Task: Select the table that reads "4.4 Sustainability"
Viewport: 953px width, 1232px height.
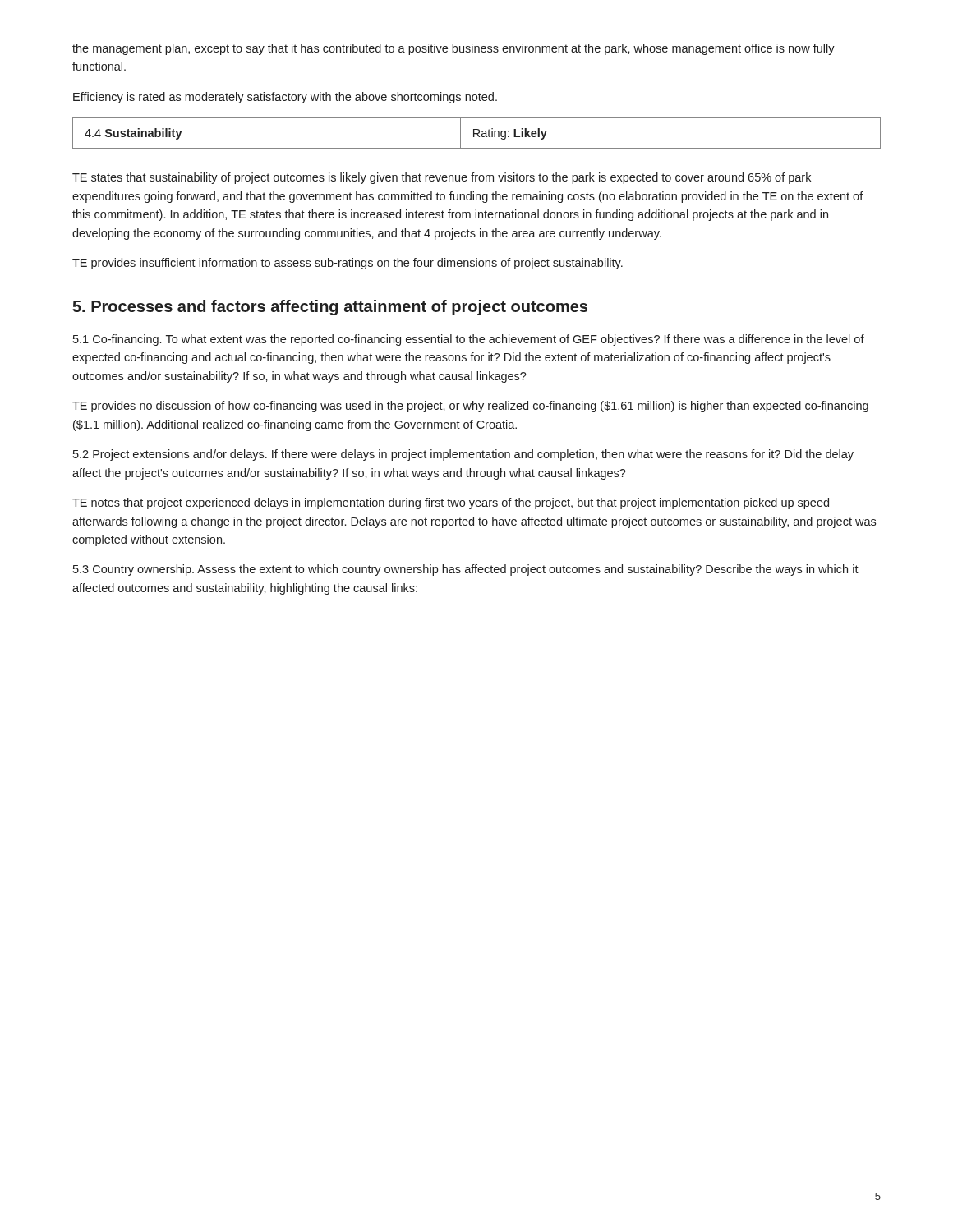Action: tap(476, 133)
